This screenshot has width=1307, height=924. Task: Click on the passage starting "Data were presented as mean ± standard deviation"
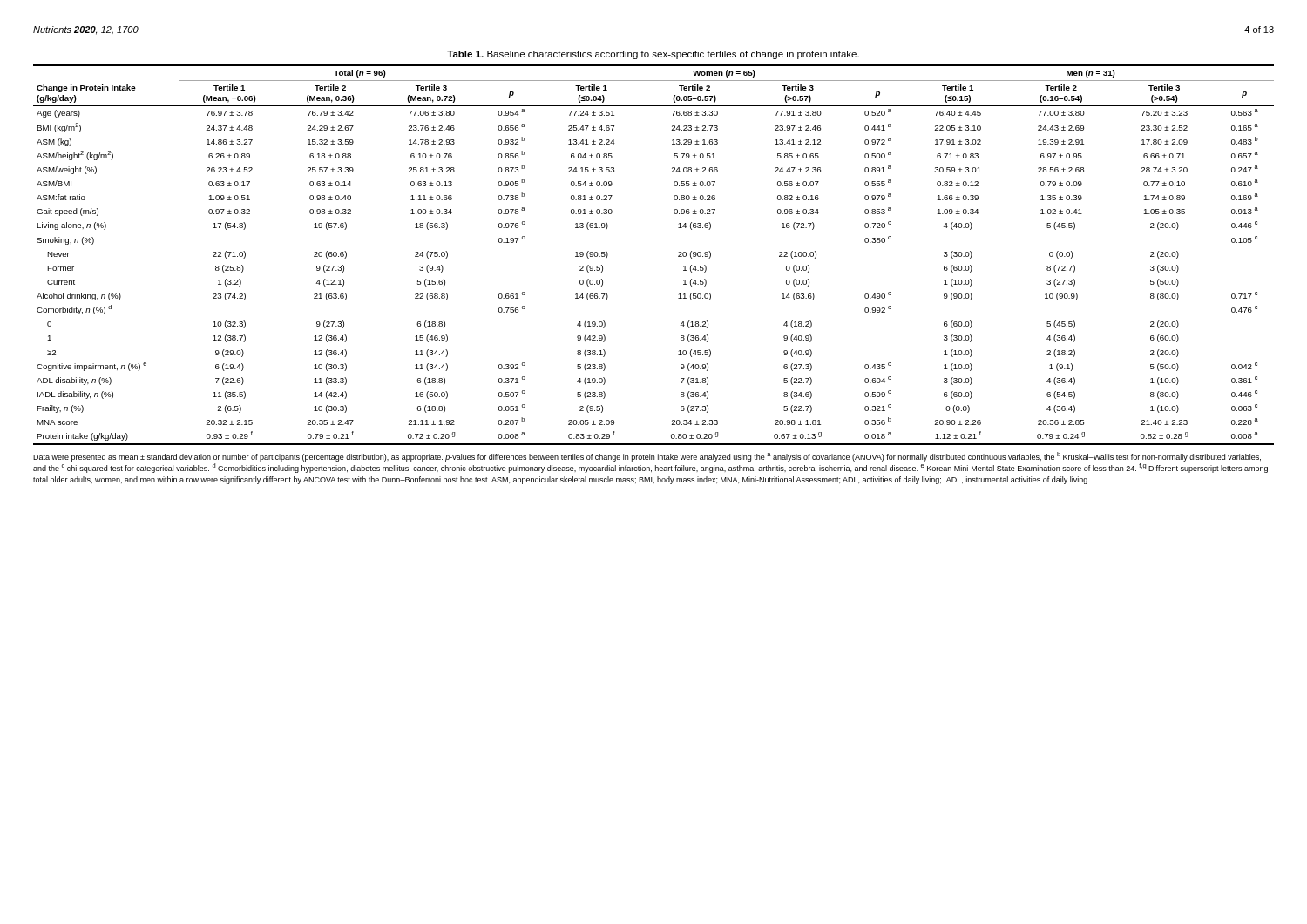click(651, 468)
